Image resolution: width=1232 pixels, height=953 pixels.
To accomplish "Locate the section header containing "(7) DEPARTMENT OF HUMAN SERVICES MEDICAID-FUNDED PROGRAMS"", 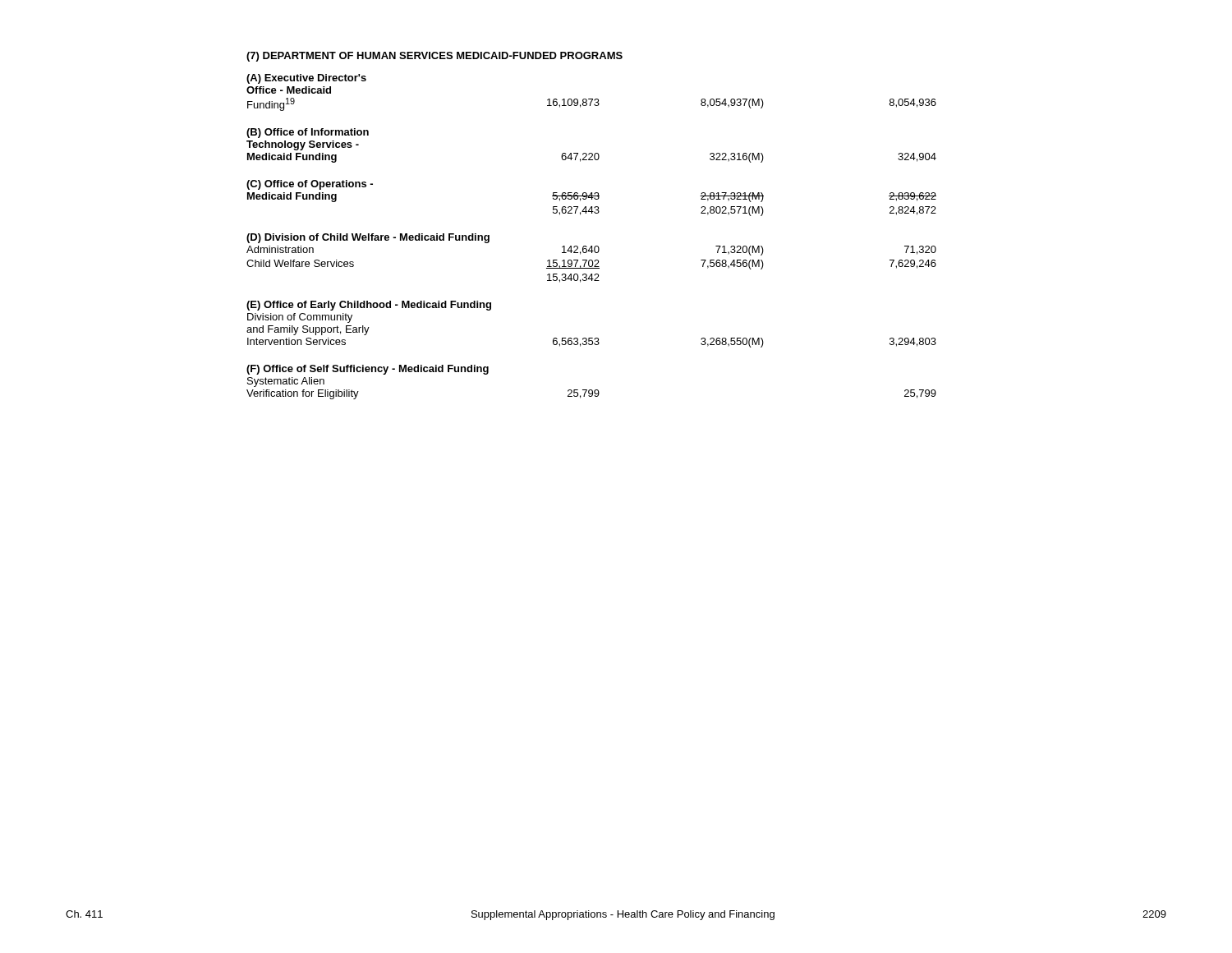I will click(x=435, y=55).
